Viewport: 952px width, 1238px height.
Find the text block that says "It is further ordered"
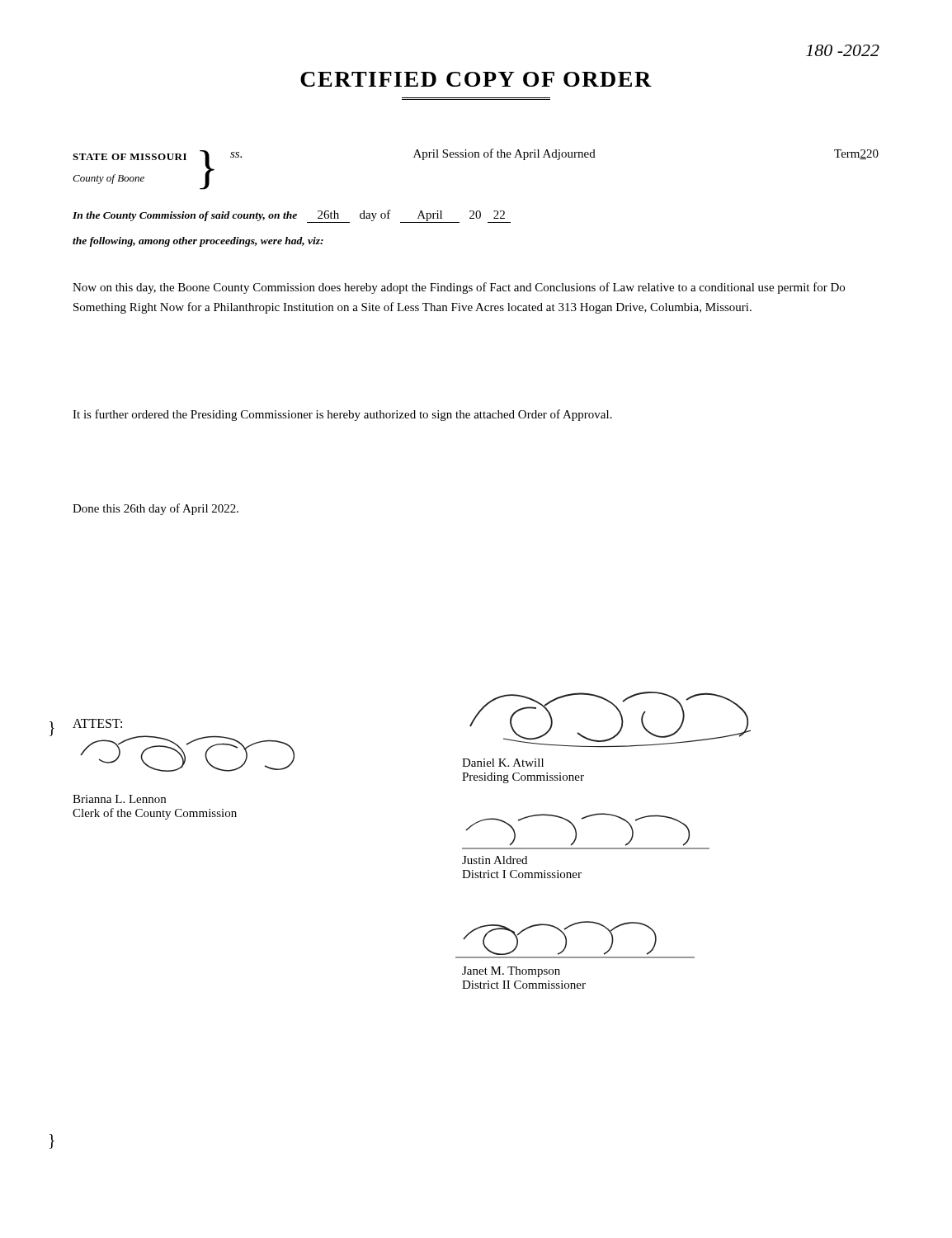coord(343,414)
